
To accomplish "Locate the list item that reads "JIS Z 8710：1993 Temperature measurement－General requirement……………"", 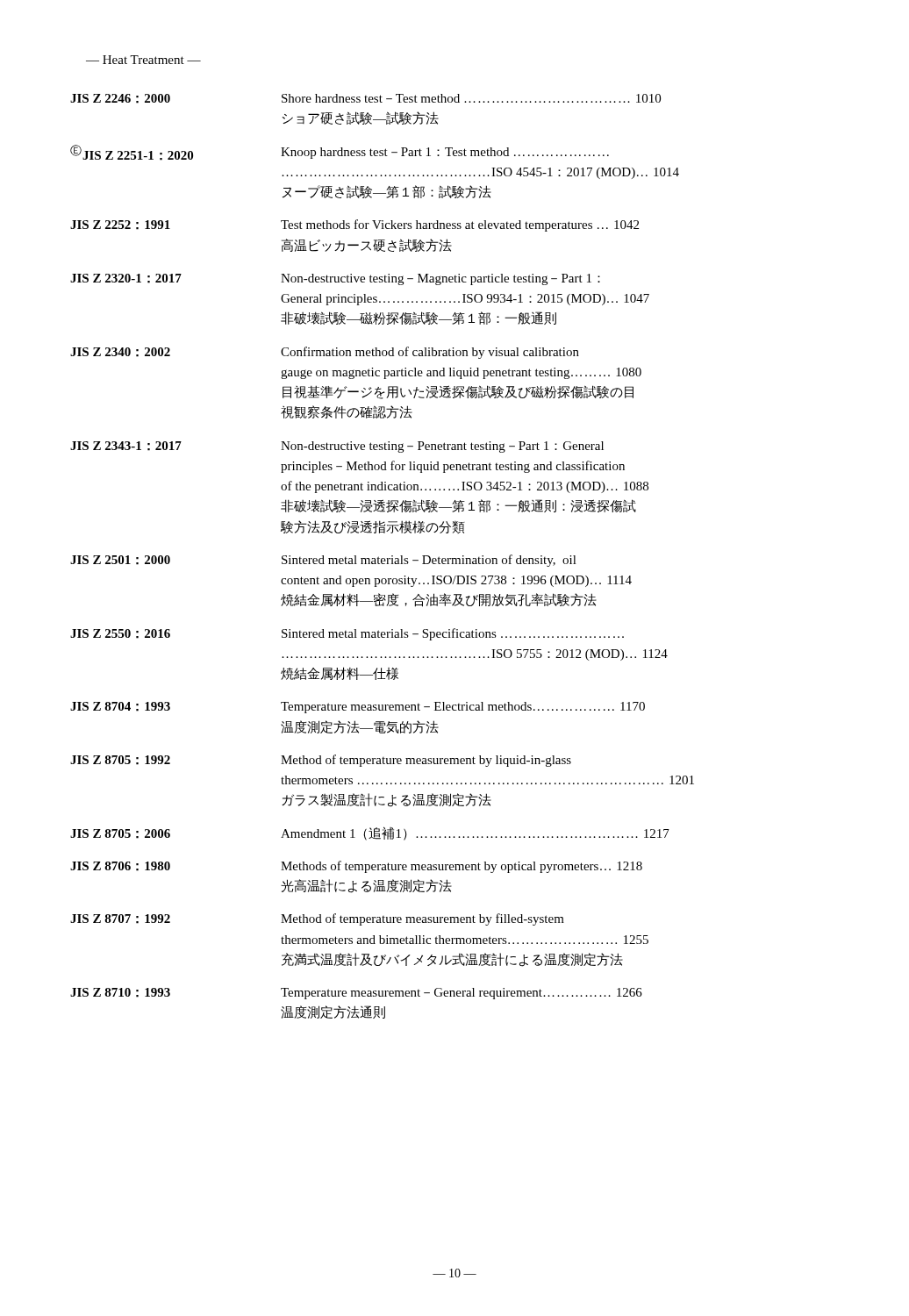I will 454,1003.
